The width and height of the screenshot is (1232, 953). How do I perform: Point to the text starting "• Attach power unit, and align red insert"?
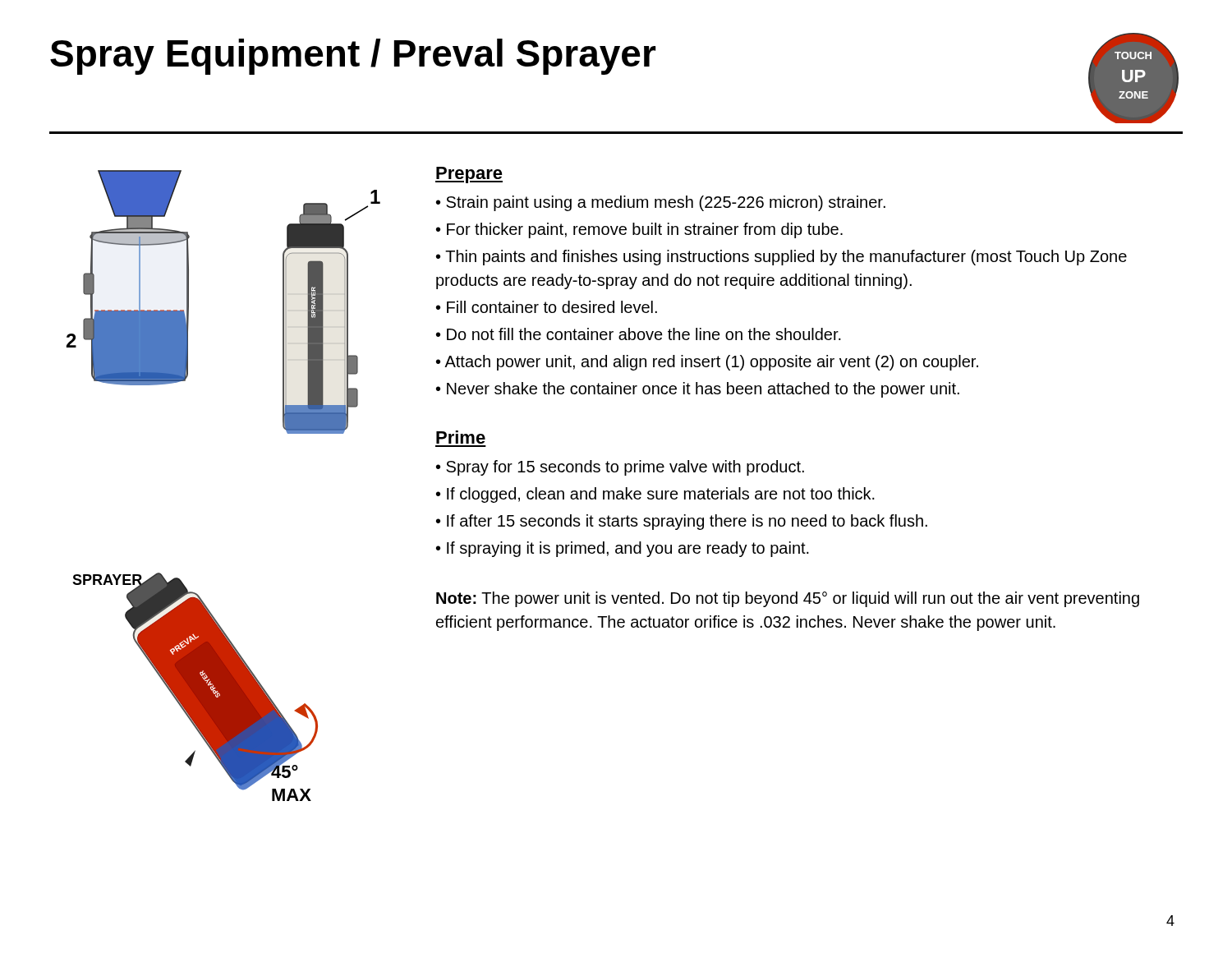click(x=708, y=361)
